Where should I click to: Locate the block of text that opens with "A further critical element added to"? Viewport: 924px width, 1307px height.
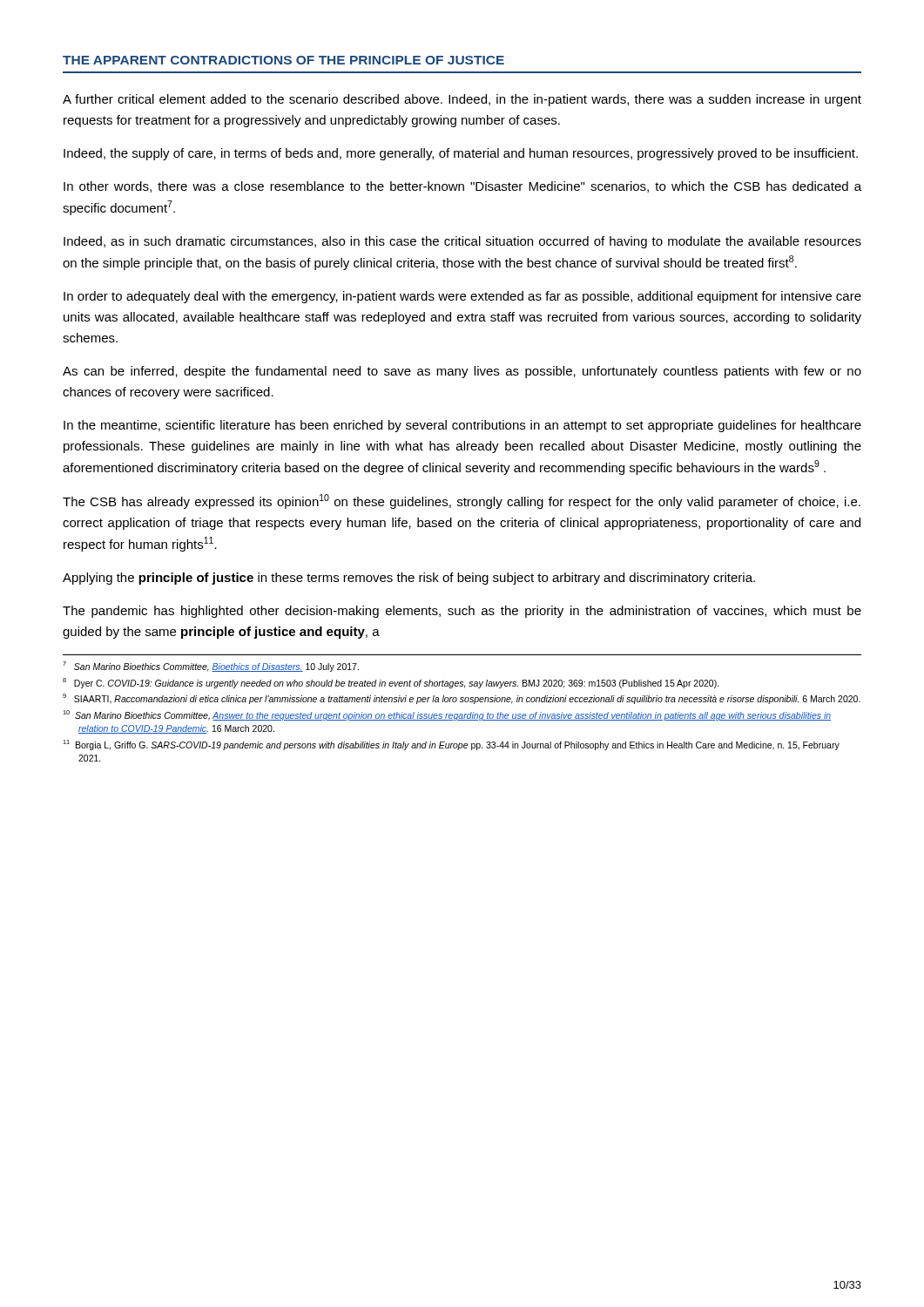(462, 109)
